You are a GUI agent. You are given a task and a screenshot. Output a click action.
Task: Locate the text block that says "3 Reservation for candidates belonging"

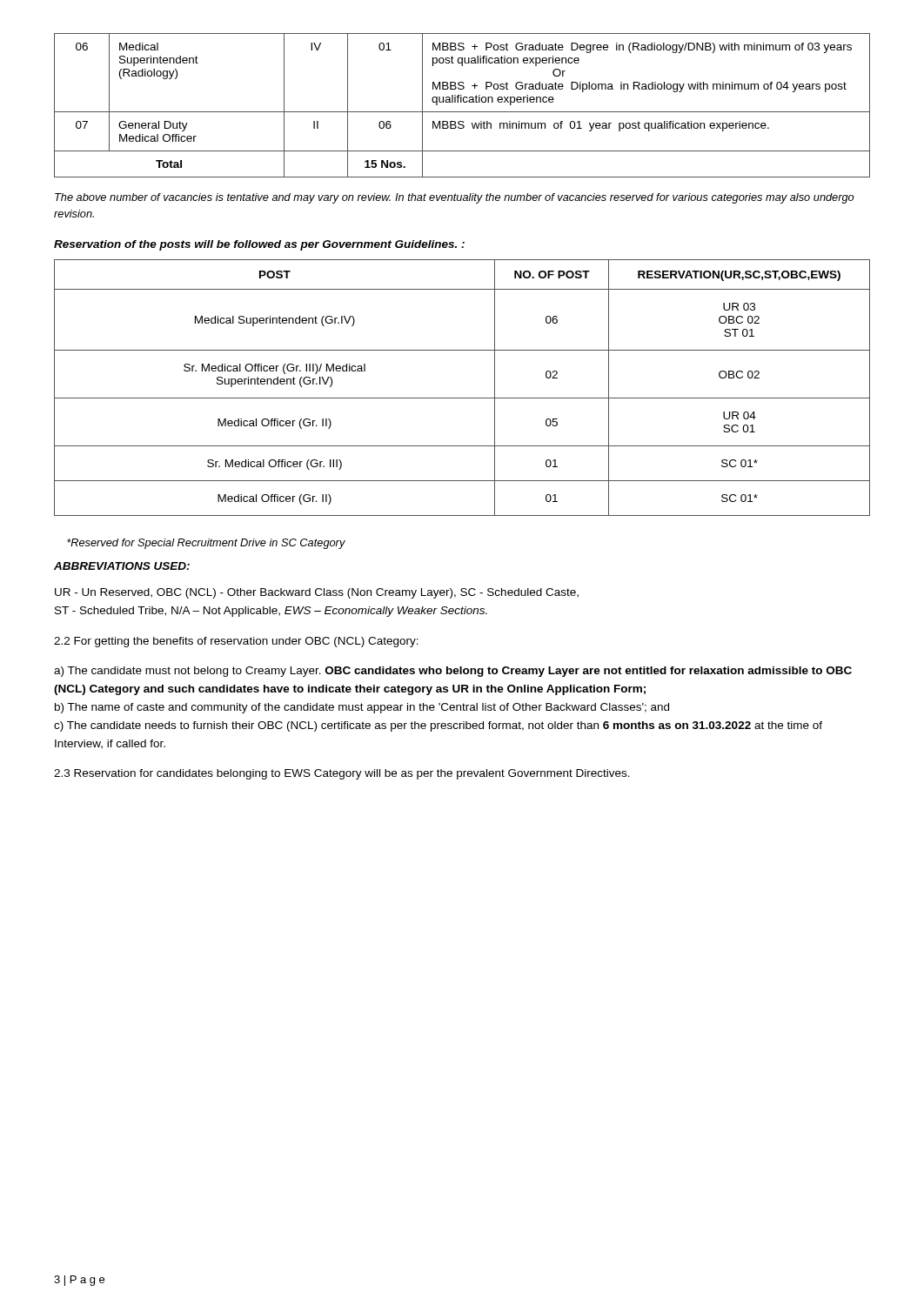point(462,774)
